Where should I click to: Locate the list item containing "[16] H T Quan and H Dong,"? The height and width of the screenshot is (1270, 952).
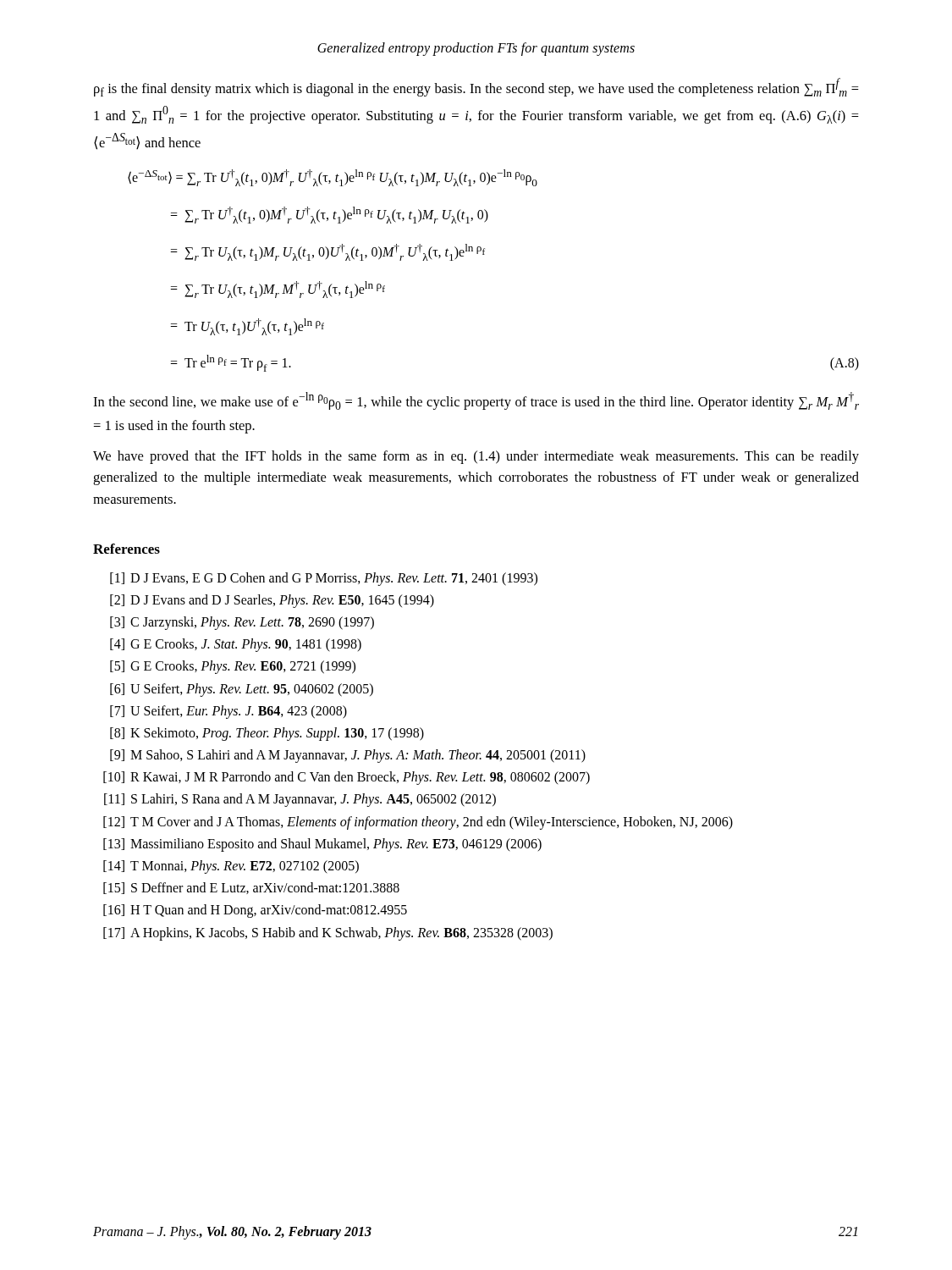coord(255,911)
